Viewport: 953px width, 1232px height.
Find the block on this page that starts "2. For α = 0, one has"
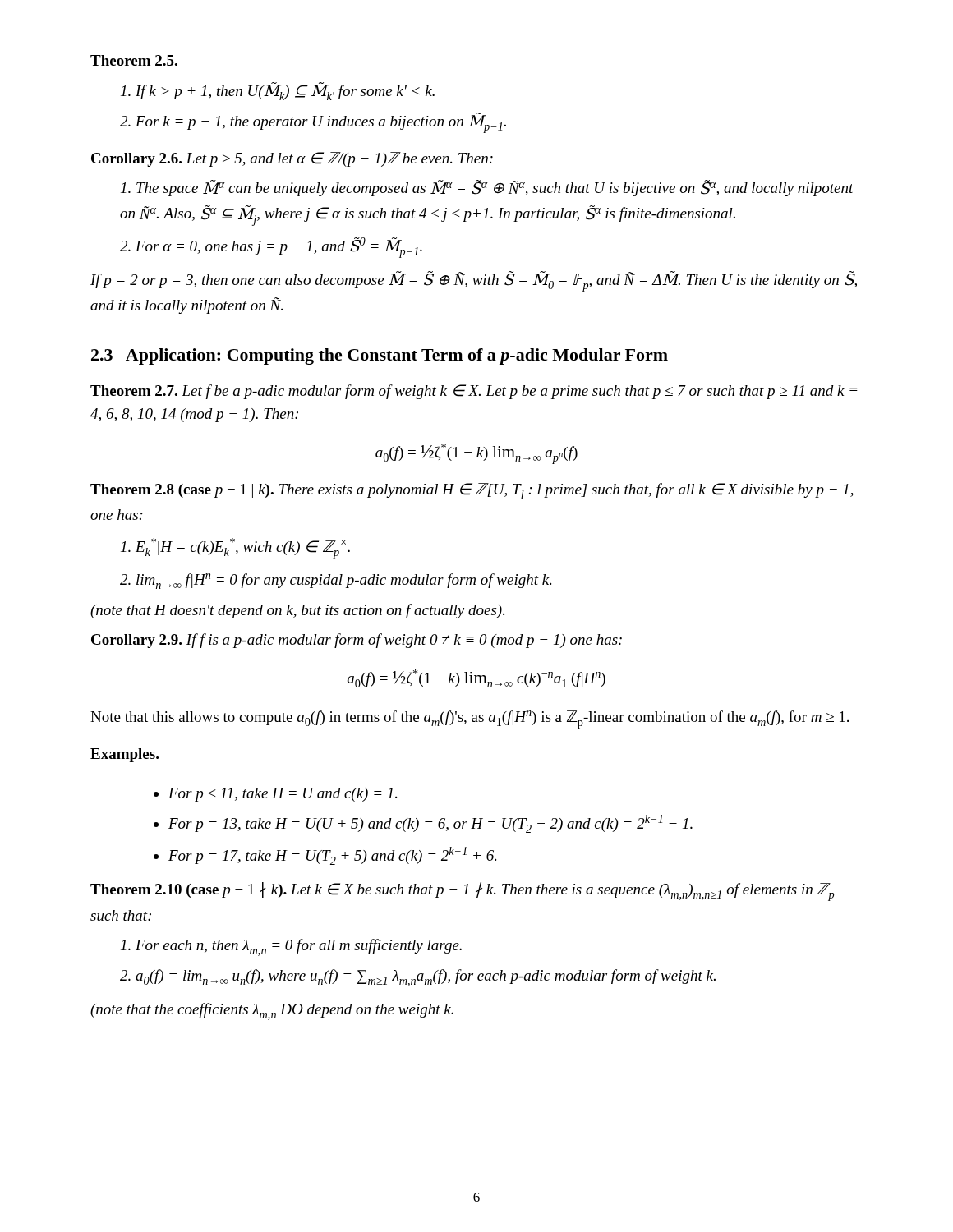(272, 246)
